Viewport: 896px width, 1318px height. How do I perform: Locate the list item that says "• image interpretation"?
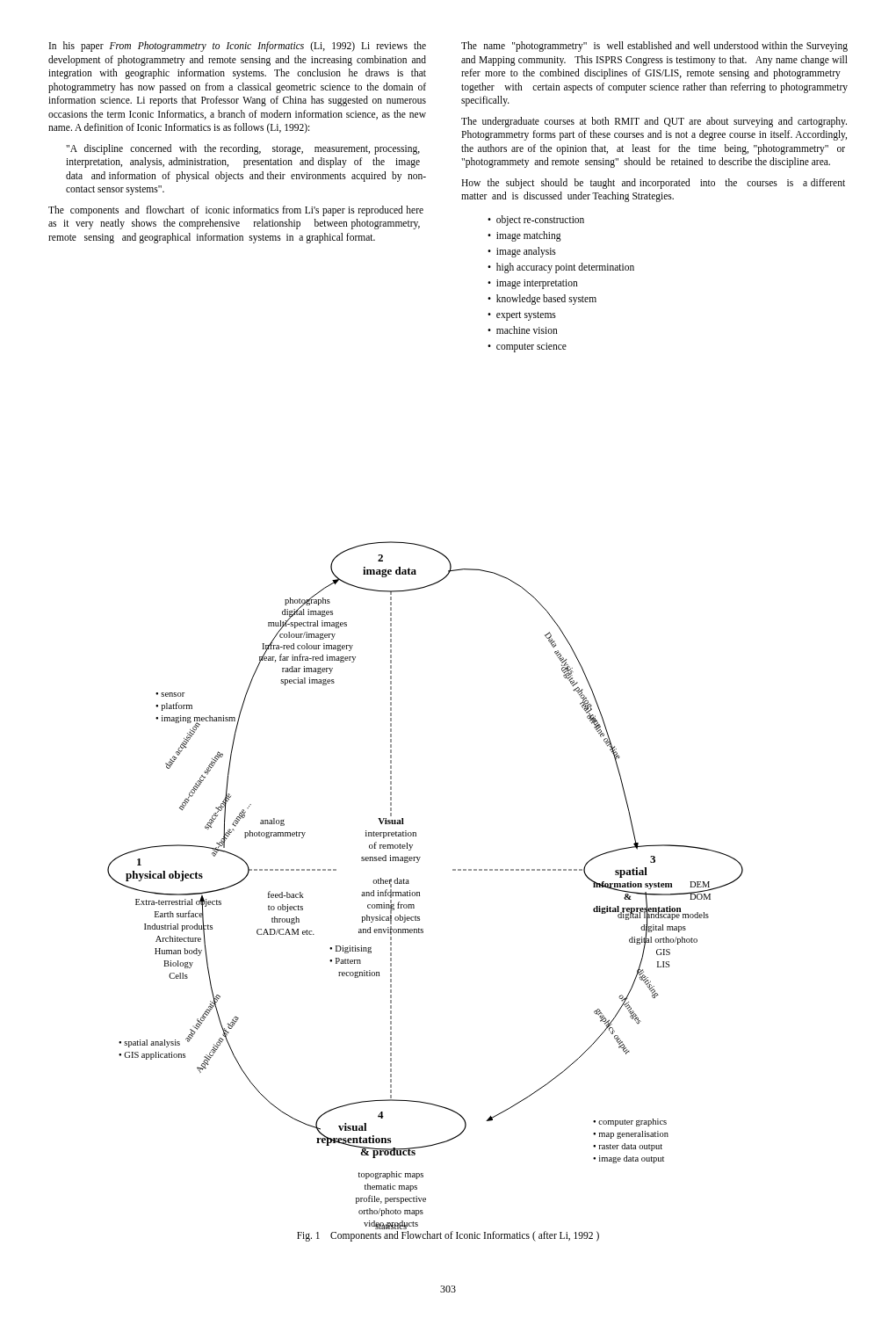pyautogui.click(x=533, y=283)
